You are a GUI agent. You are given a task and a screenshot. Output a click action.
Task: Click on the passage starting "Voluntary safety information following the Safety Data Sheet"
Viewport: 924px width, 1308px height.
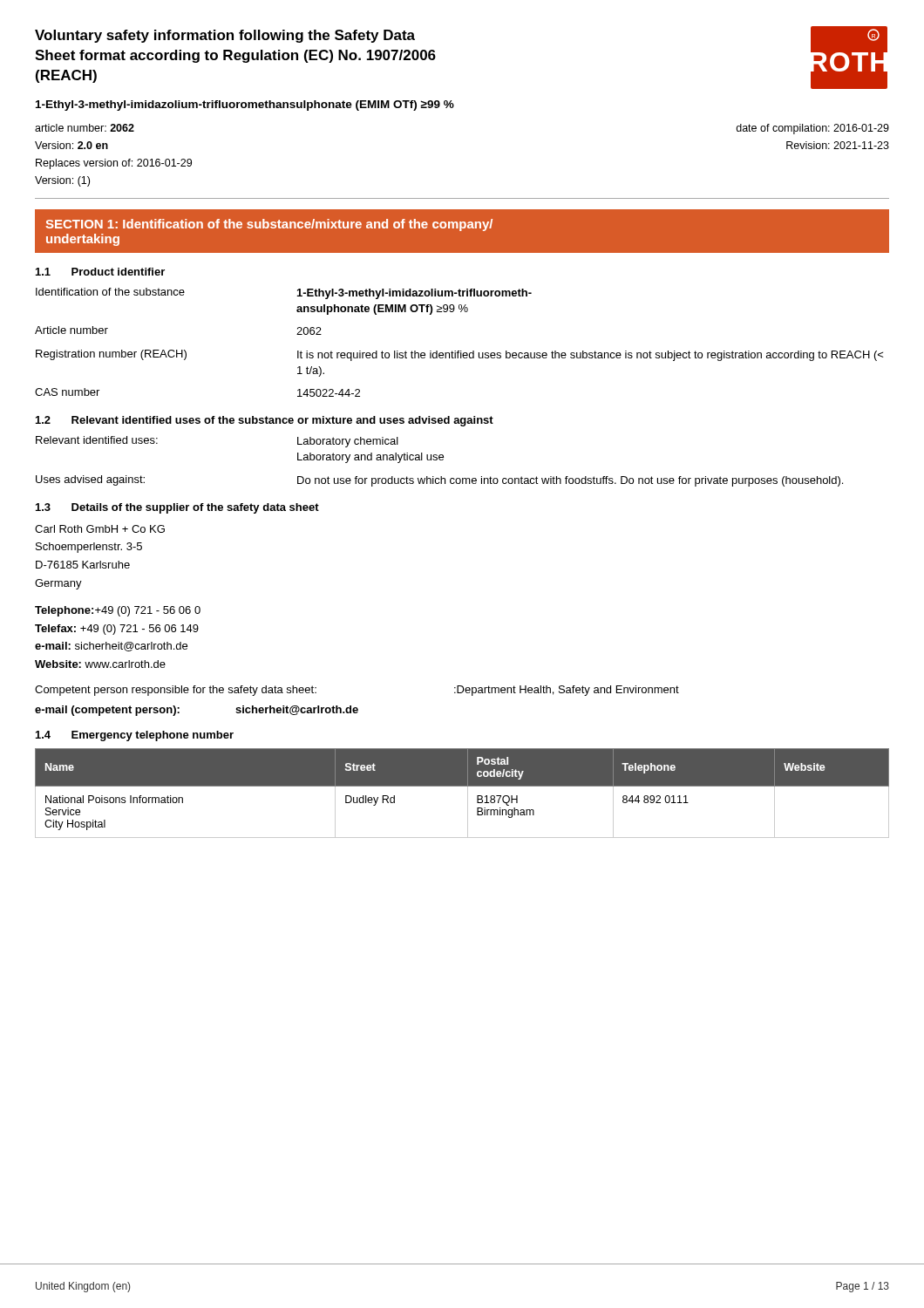[x=235, y=55]
